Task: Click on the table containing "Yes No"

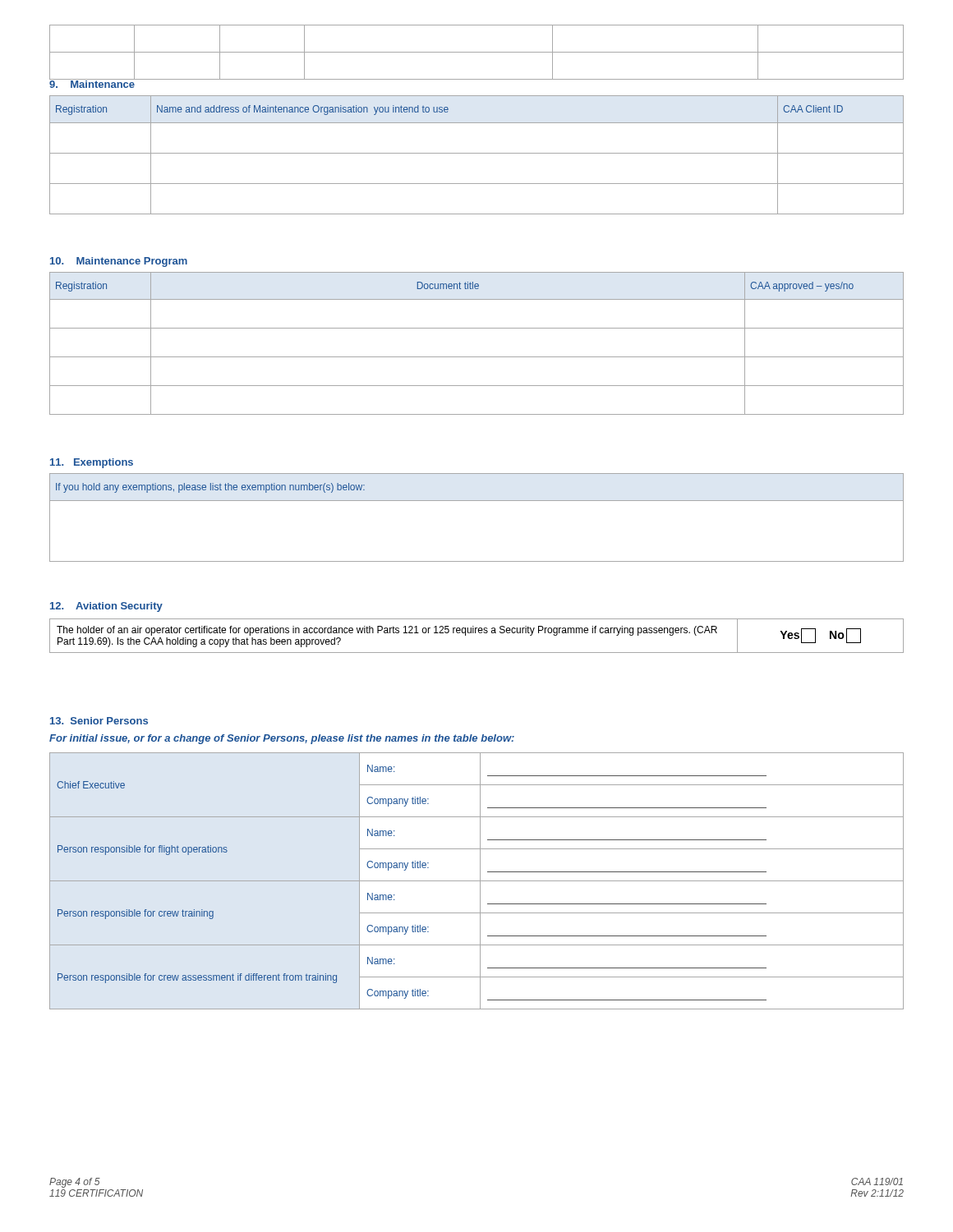Action: click(476, 636)
